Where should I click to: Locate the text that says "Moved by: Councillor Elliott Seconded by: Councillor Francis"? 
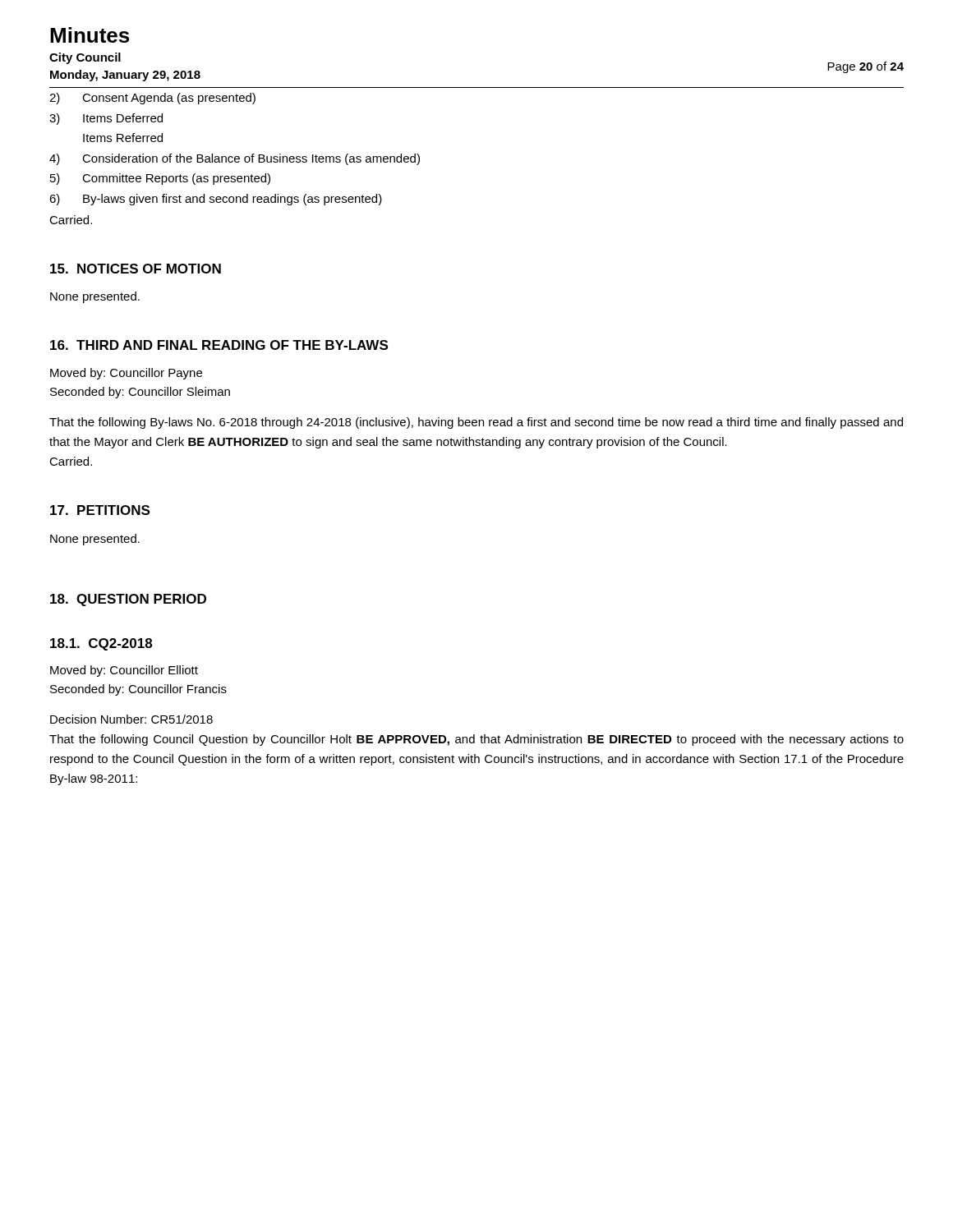138,679
